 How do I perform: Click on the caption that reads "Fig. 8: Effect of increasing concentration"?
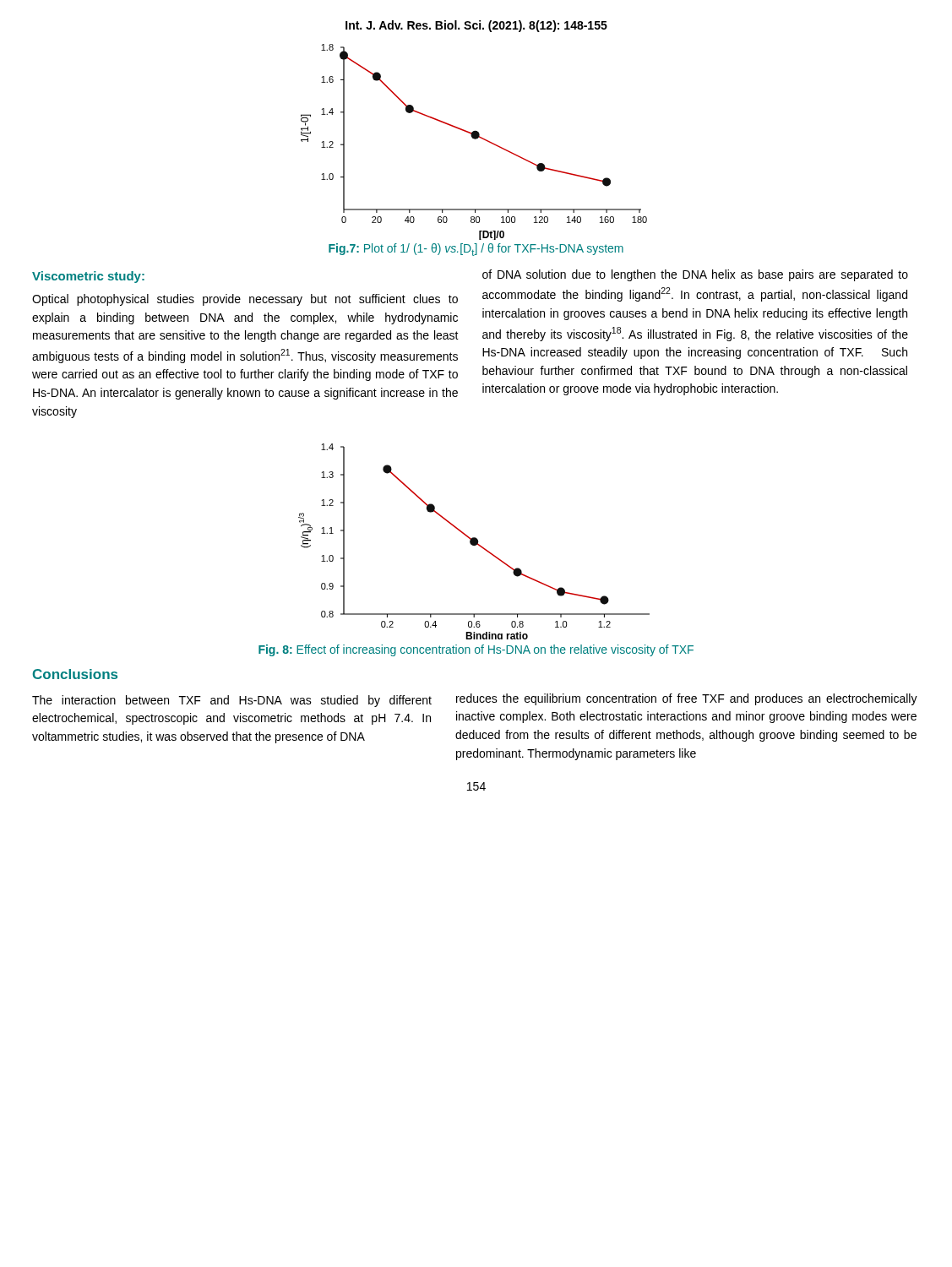click(x=476, y=649)
